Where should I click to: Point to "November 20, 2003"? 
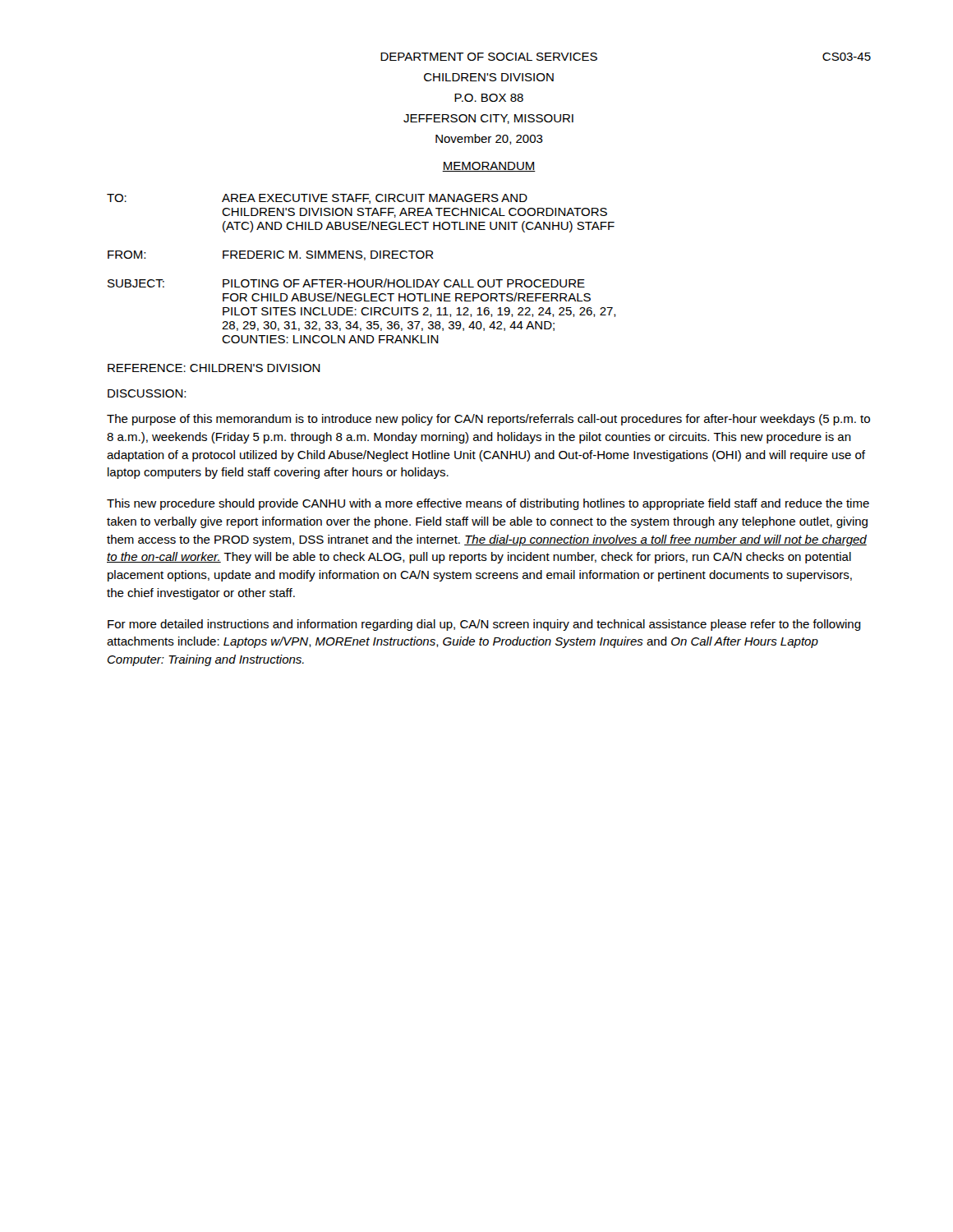point(489,138)
